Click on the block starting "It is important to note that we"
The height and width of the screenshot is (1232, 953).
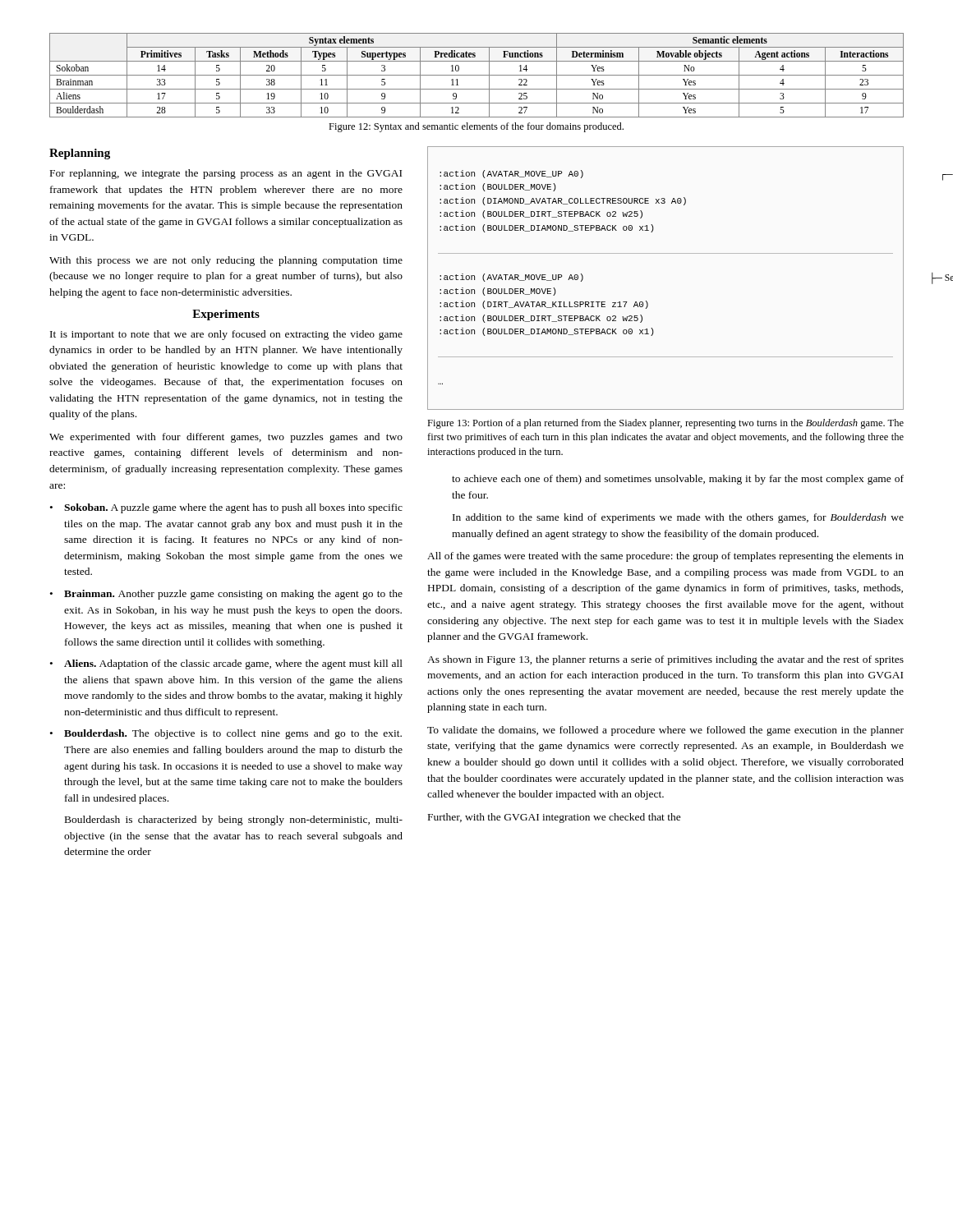click(x=226, y=374)
